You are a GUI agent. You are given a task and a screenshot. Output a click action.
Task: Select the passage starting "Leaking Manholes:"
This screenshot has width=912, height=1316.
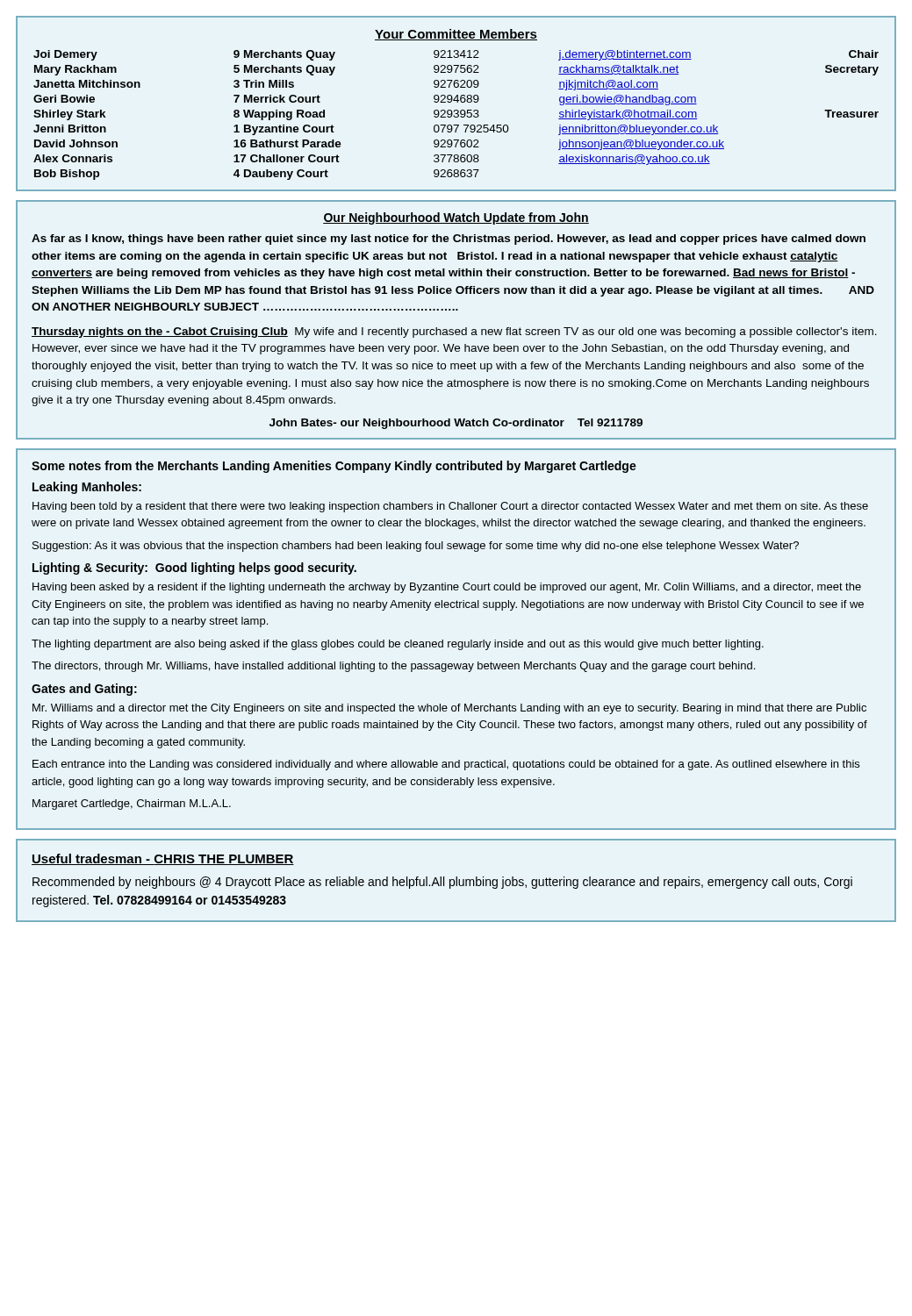pyautogui.click(x=87, y=487)
